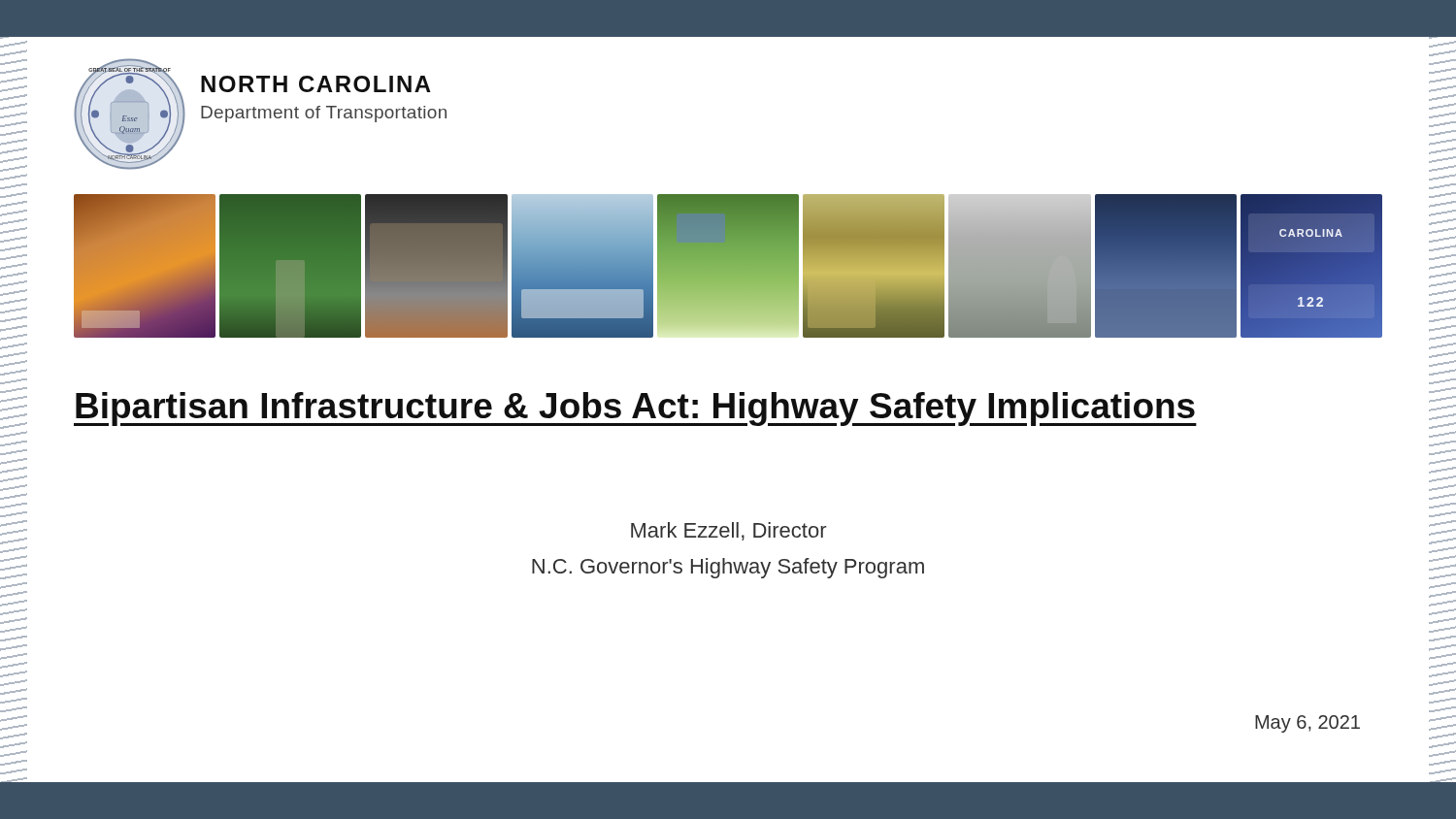Find the block starting "Mark Ezzell, Director N.C. Governor's Highway Safety"
Viewport: 1456px width, 819px height.
[728, 549]
